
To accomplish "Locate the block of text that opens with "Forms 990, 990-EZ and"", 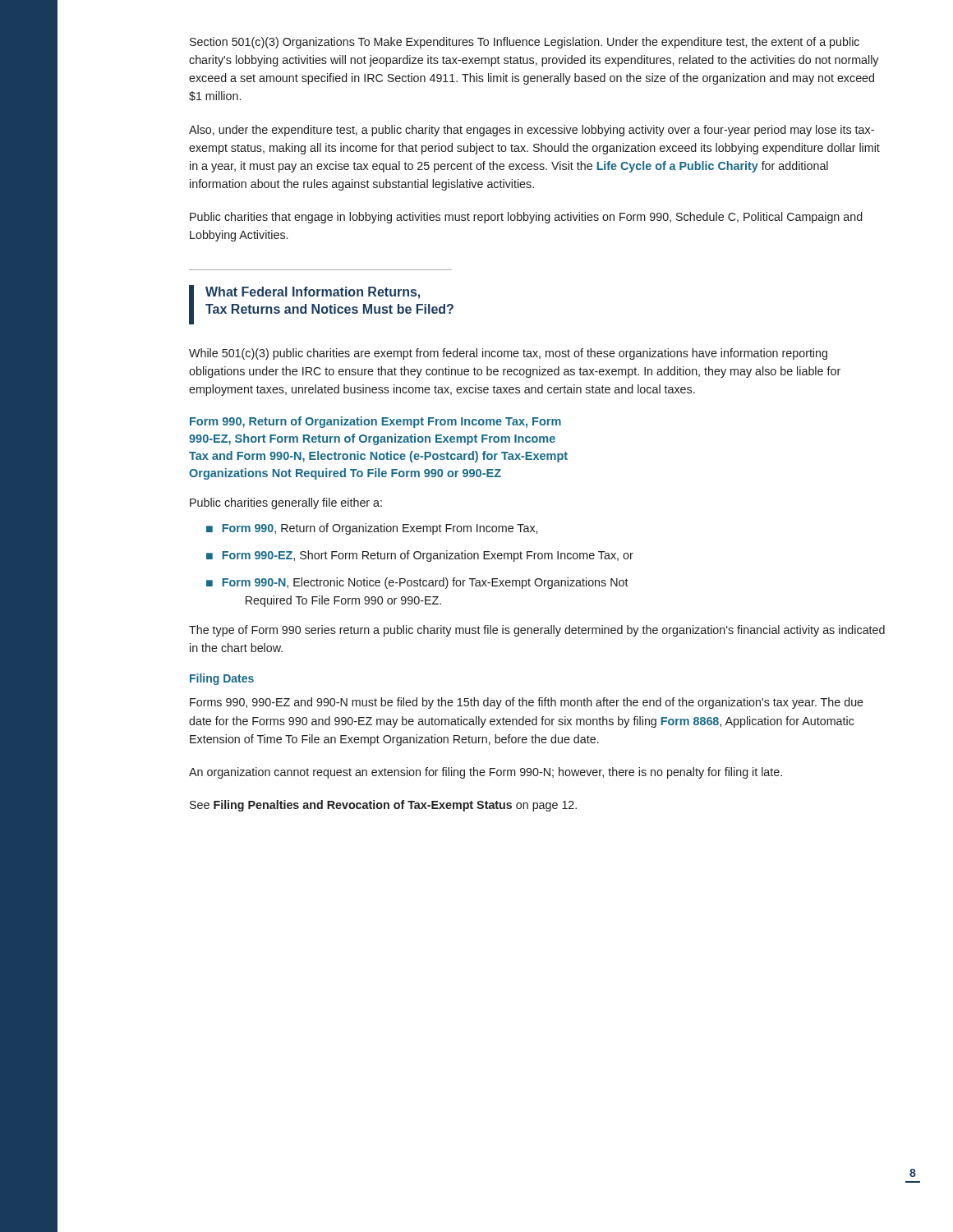I will (526, 721).
